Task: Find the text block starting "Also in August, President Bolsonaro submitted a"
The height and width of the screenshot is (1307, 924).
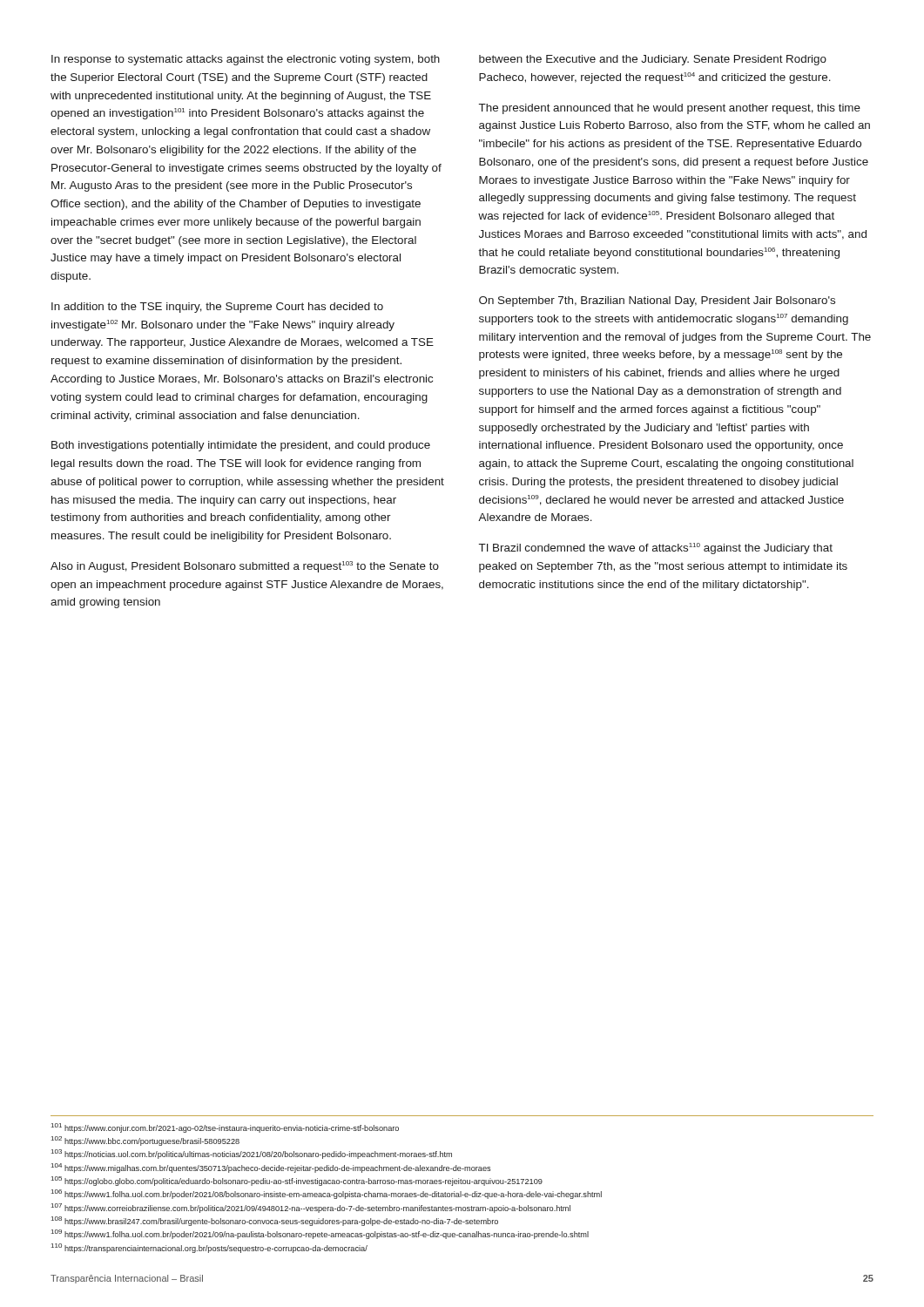Action: point(248,585)
